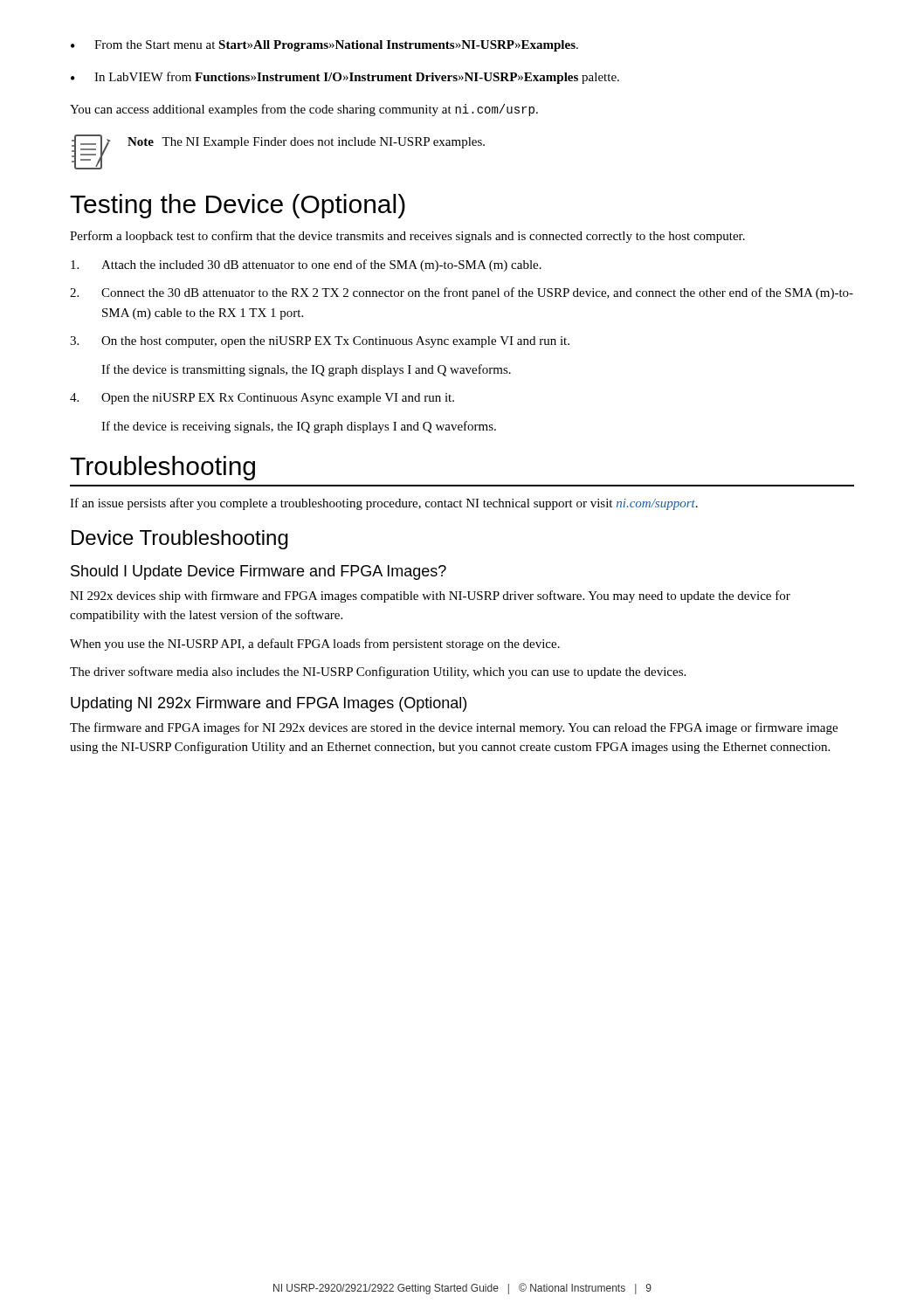
Task: Locate the section header that opens with "Updating NI 292x"
Action: point(462,703)
